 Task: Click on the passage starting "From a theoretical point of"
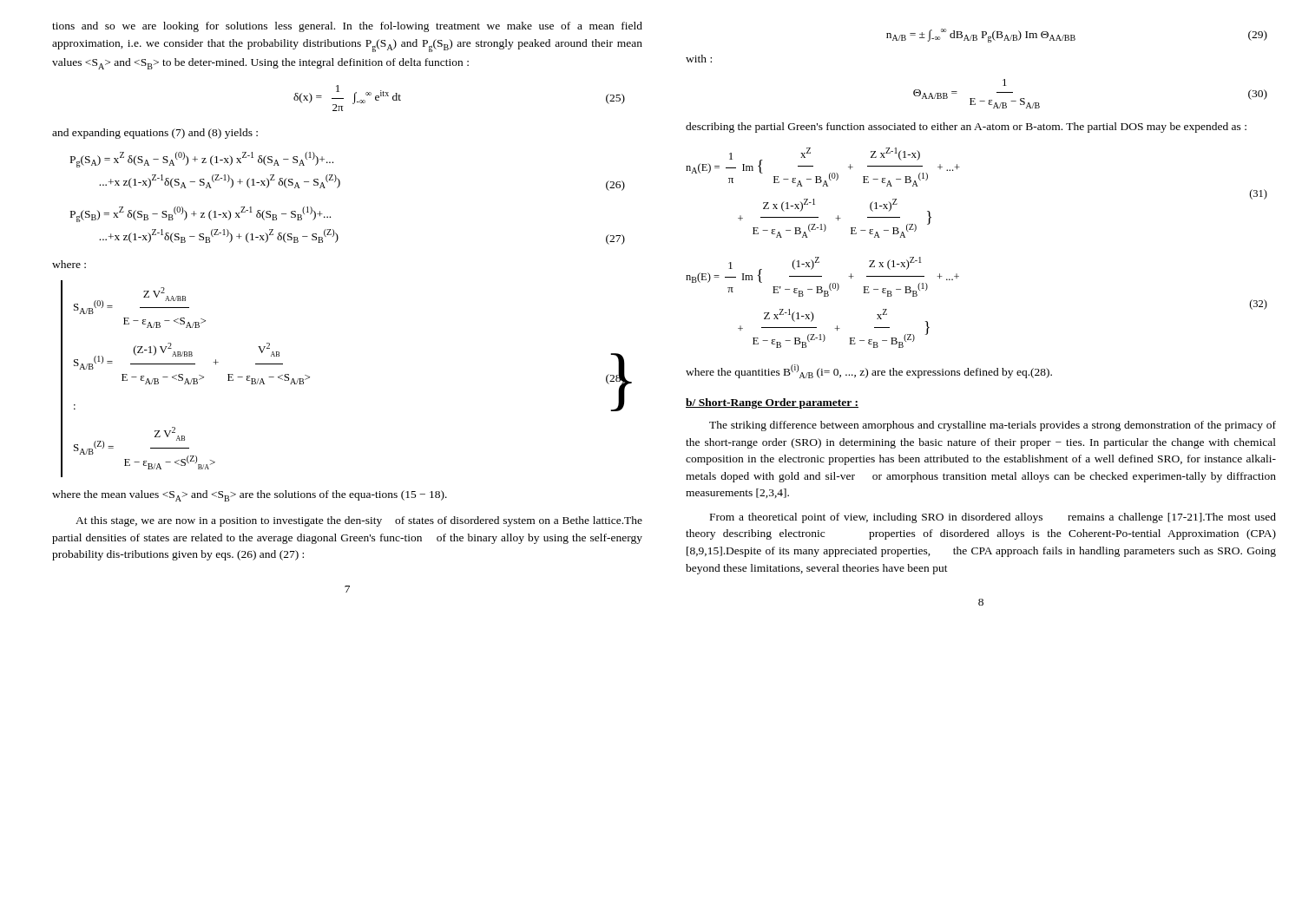(x=981, y=542)
